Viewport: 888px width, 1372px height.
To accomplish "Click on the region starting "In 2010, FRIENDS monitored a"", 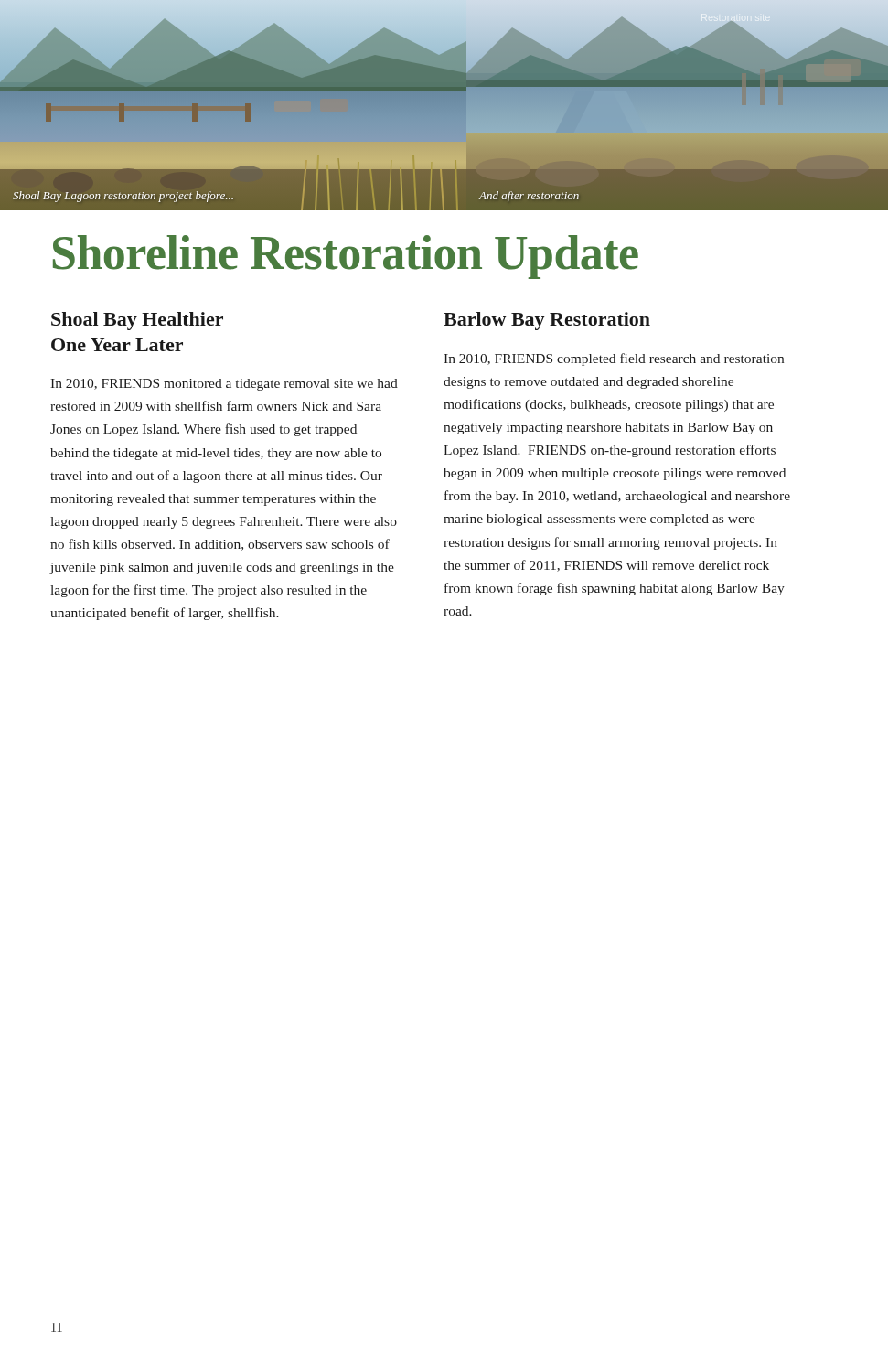I will tap(224, 498).
